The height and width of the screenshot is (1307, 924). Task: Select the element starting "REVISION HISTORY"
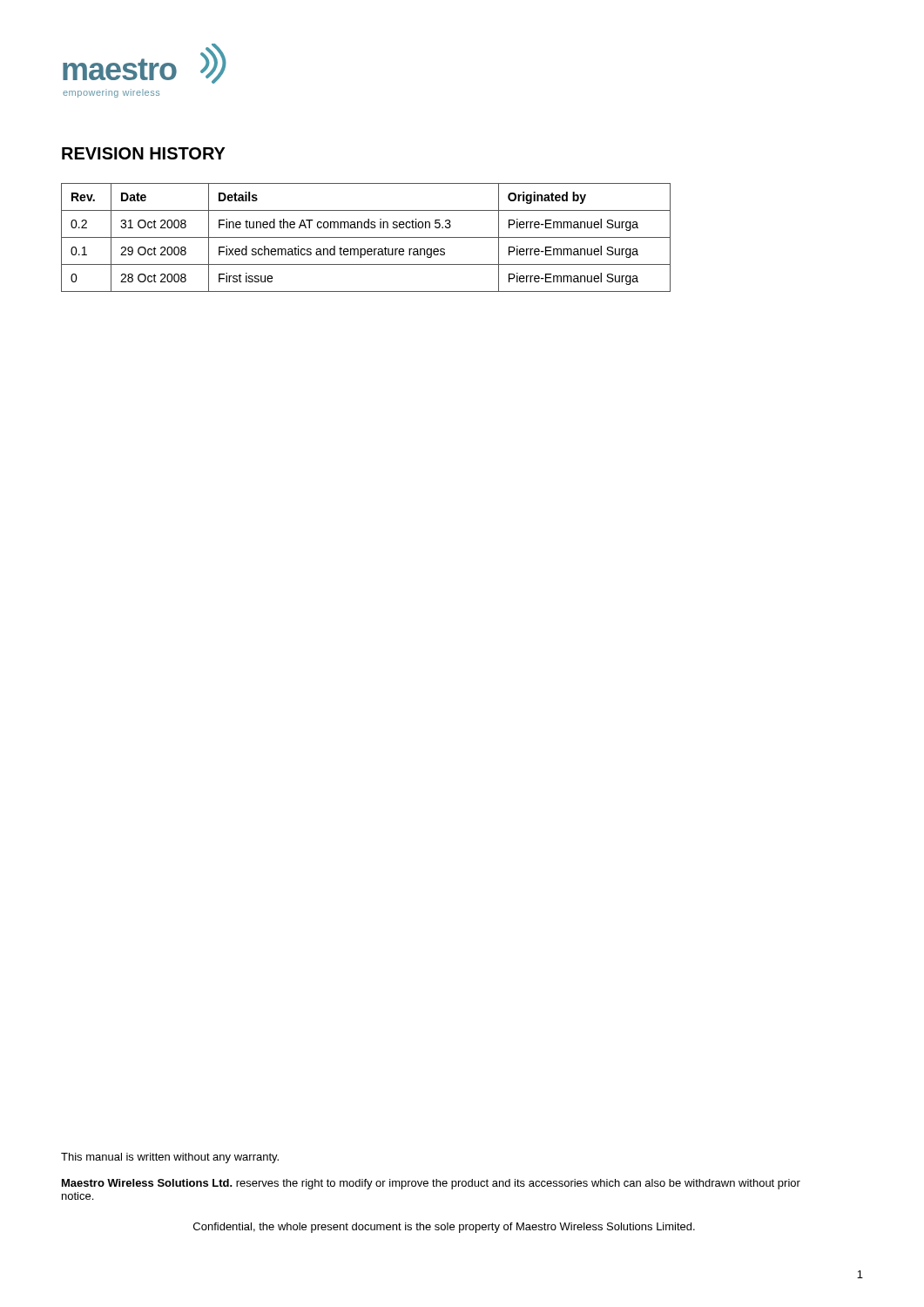click(x=143, y=154)
